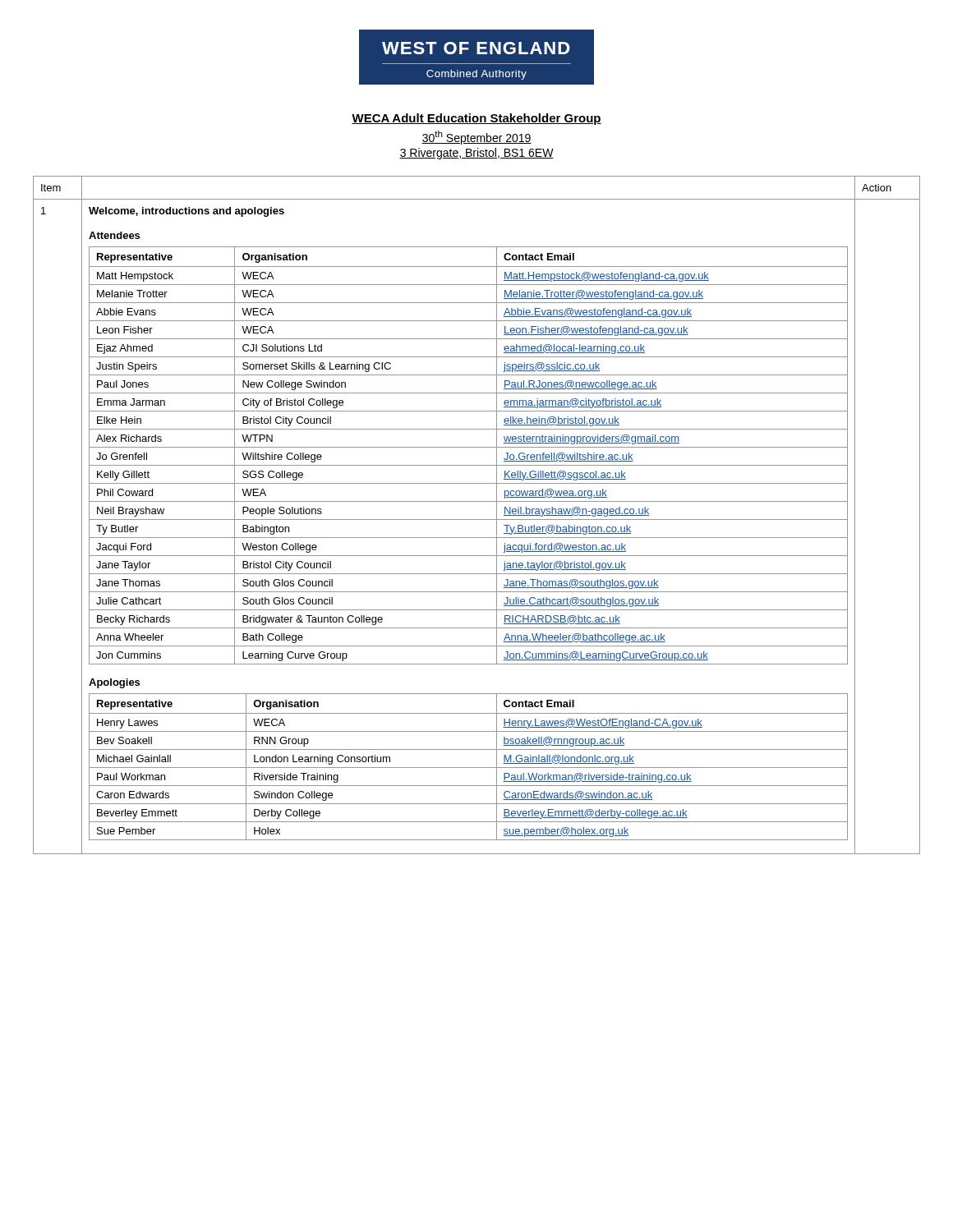Click the title
Viewport: 953px width, 1232px height.
[476, 135]
